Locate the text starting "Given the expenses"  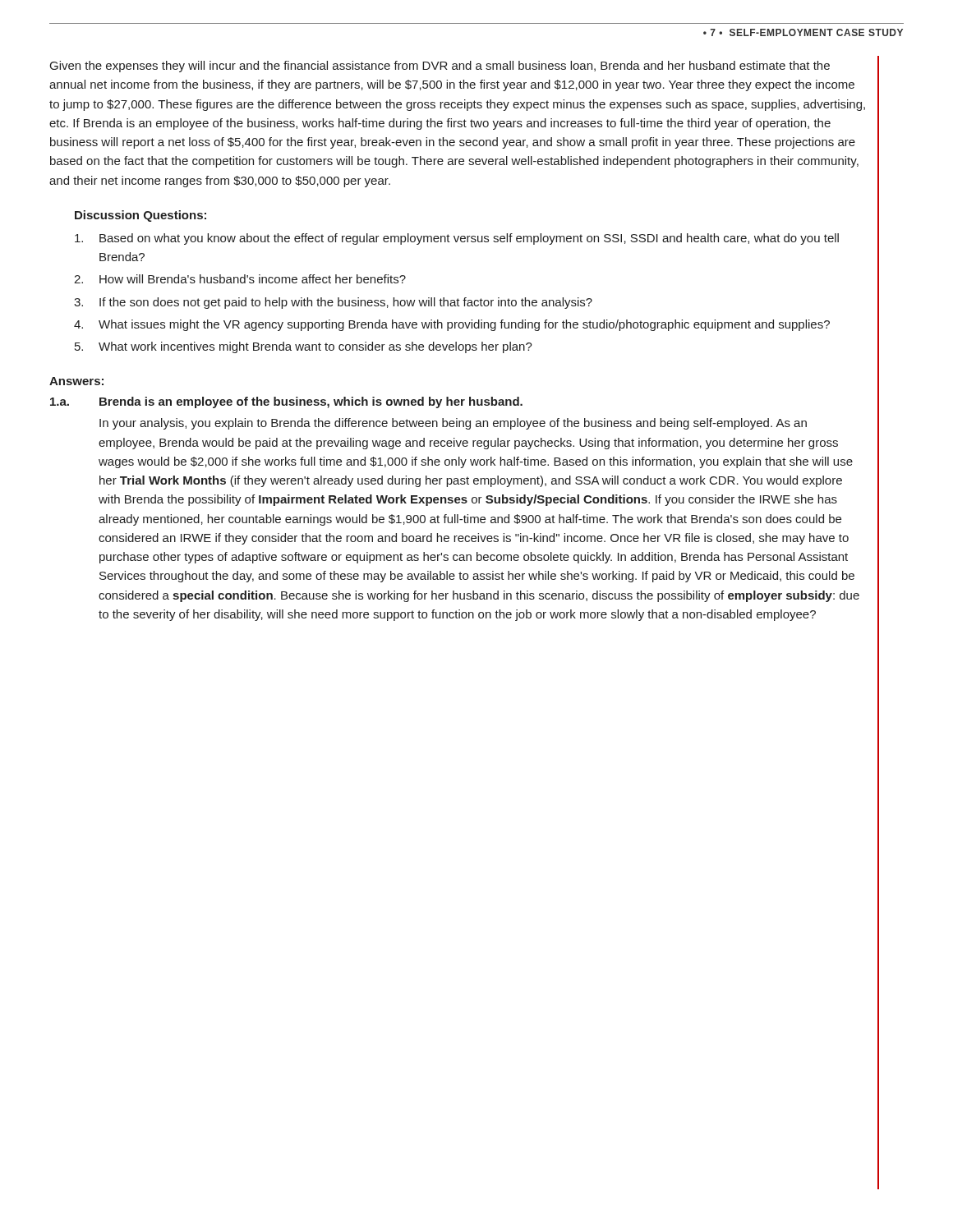(458, 123)
